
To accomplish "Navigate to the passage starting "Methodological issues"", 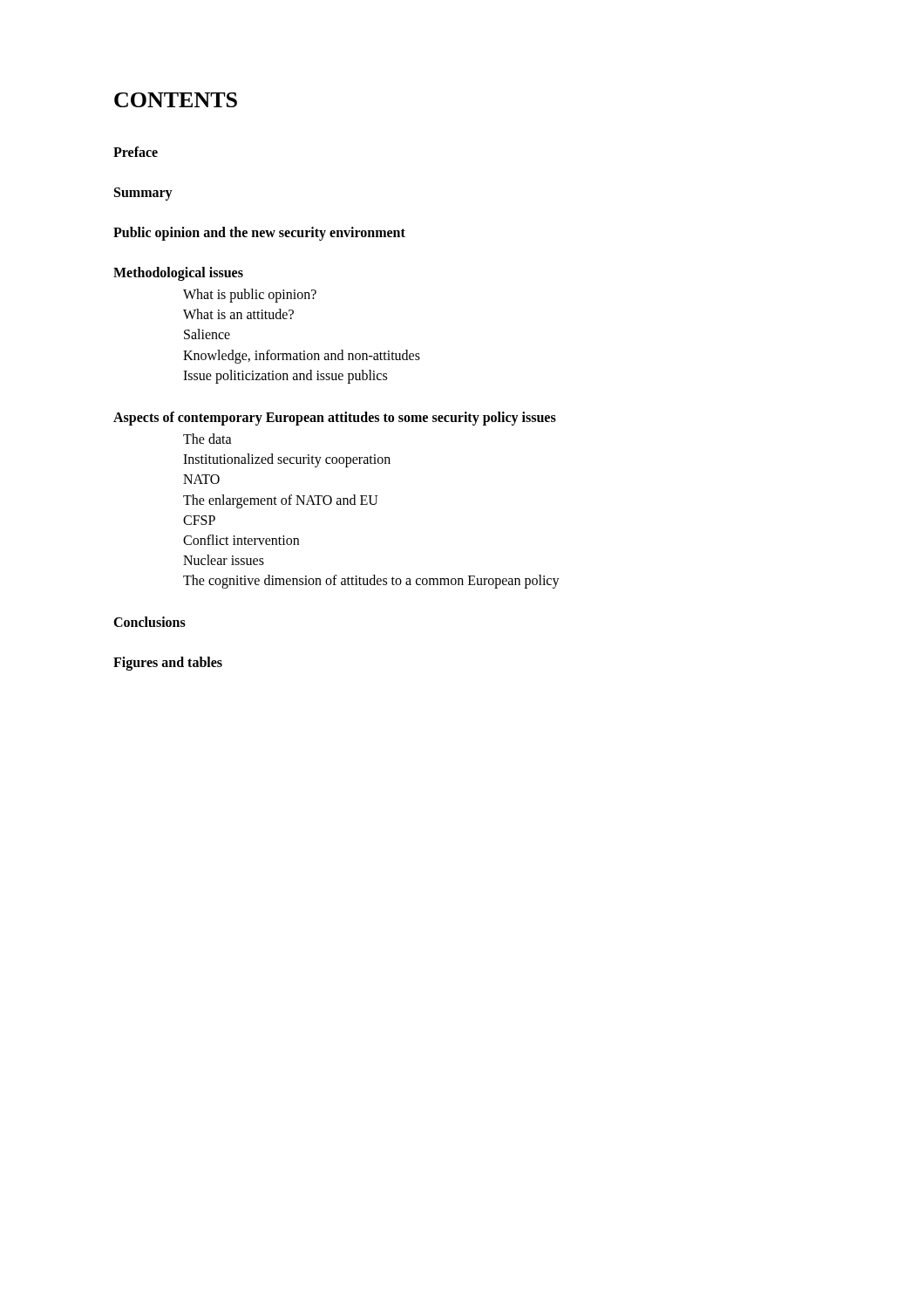I will click(178, 273).
